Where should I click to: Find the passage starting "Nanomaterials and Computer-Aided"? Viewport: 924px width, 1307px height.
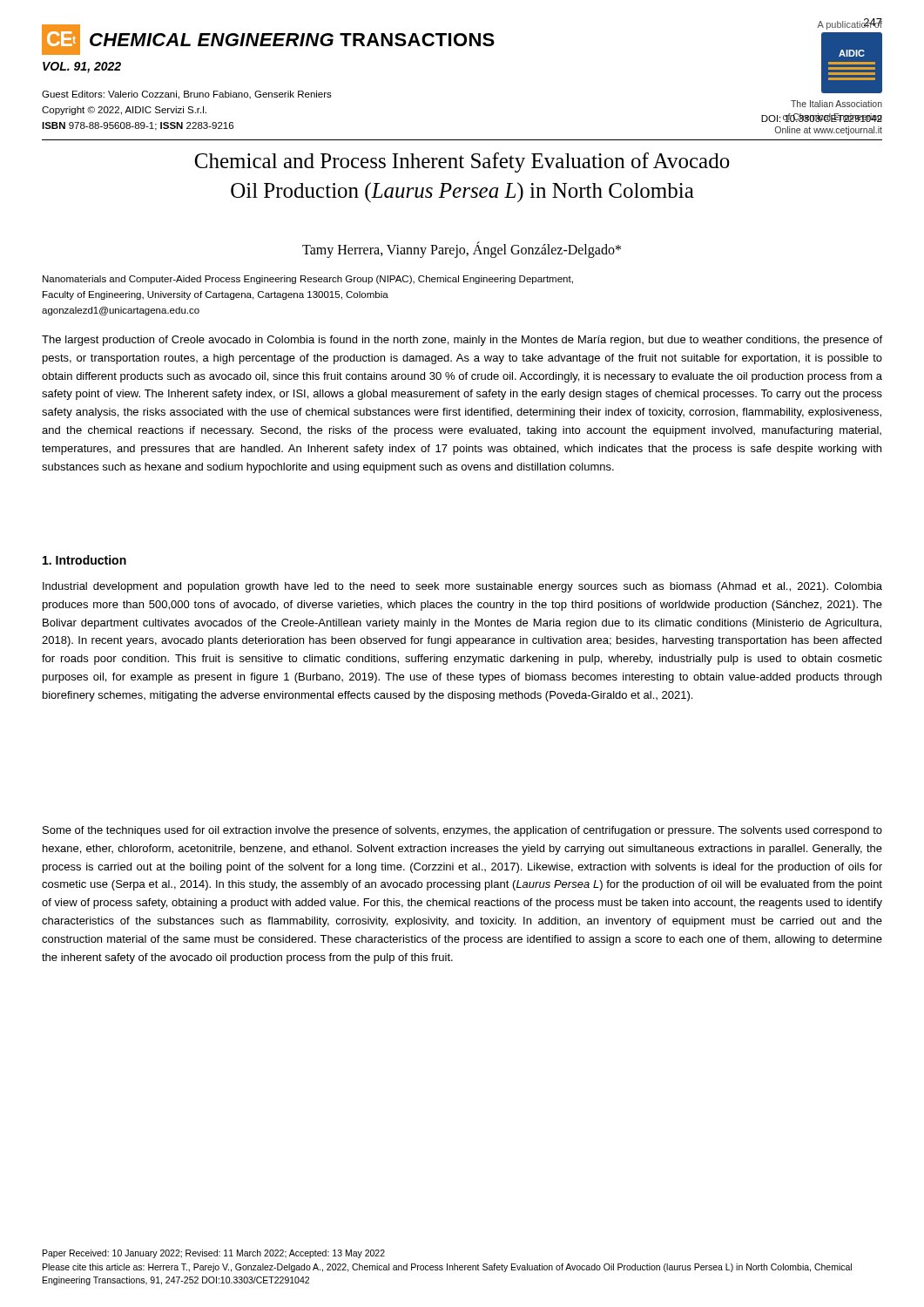point(308,294)
